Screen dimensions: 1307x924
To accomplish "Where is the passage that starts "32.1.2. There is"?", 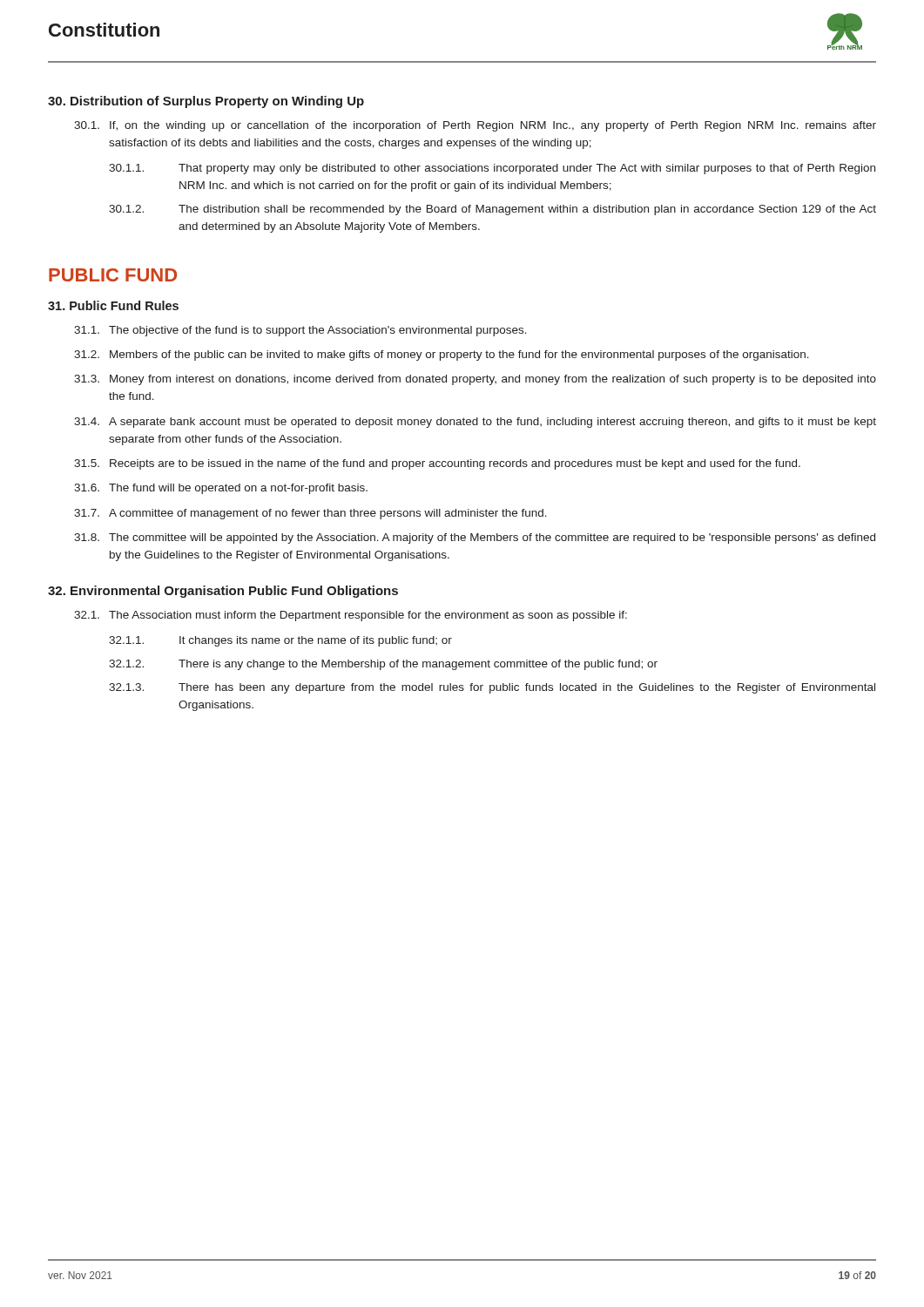I will (x=492, y=664).
